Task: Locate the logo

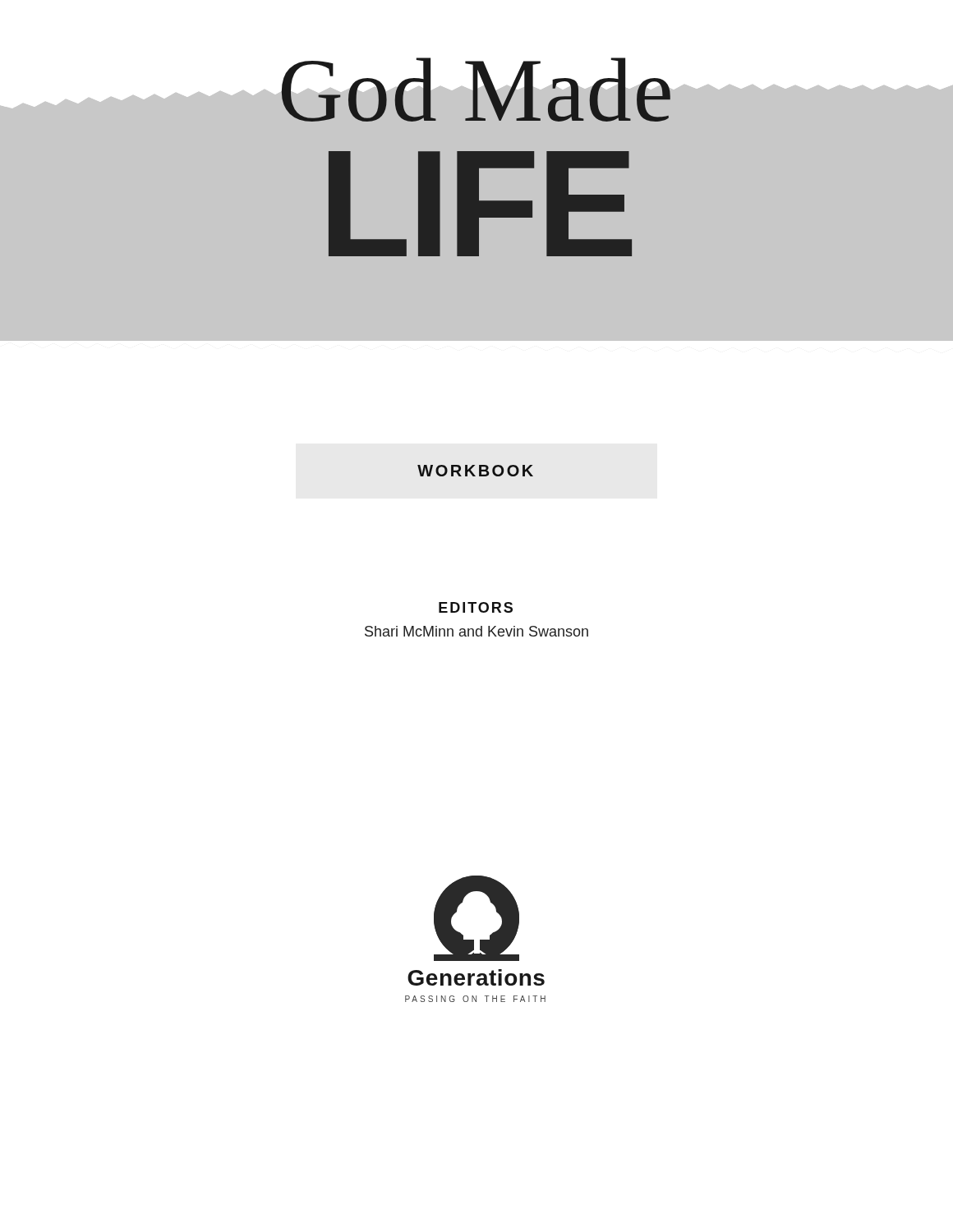Action: tap(476, 946)
